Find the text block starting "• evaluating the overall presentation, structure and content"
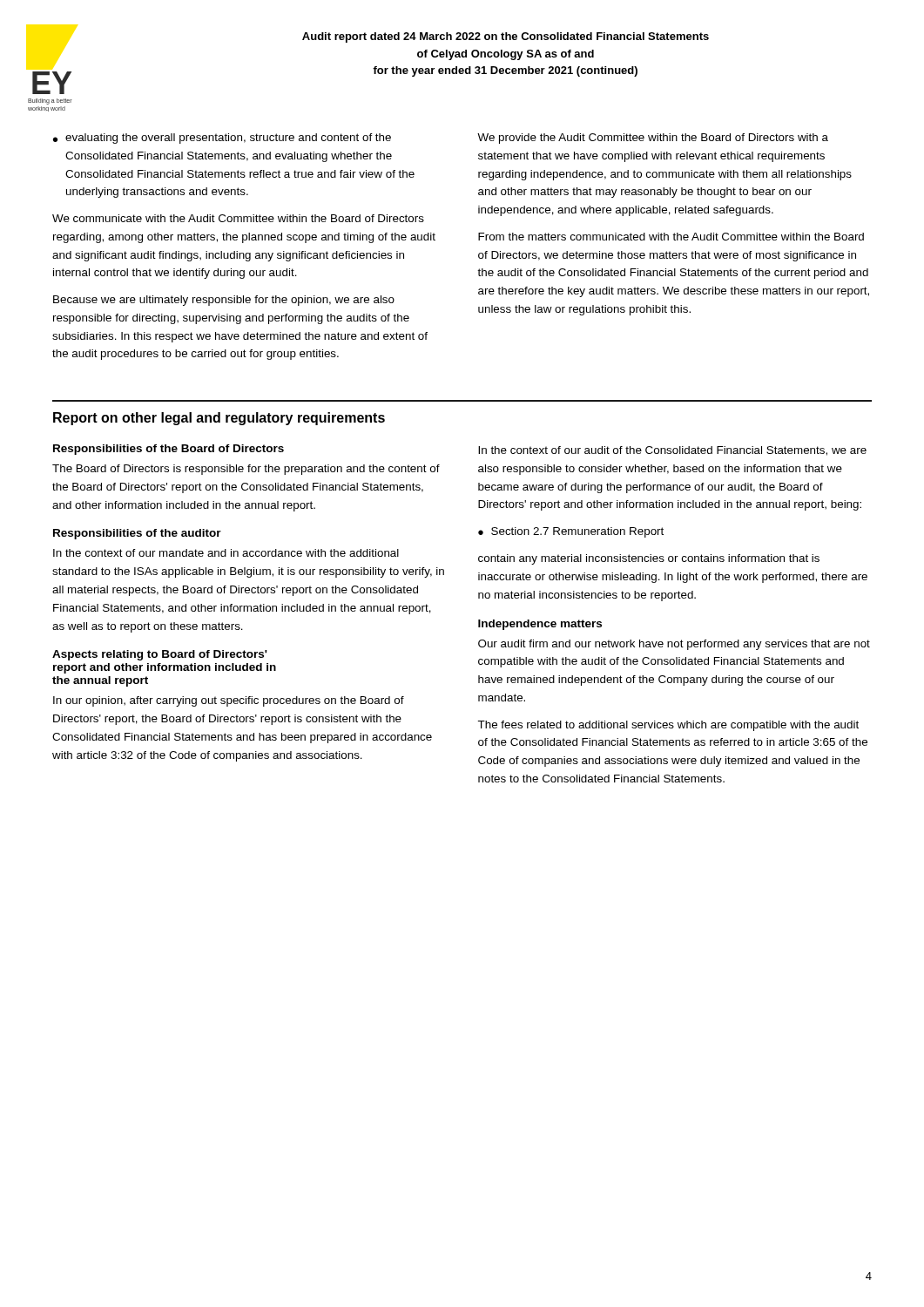Image resolution: width=924 pixels, height=1307 pixels. point(249,165)
